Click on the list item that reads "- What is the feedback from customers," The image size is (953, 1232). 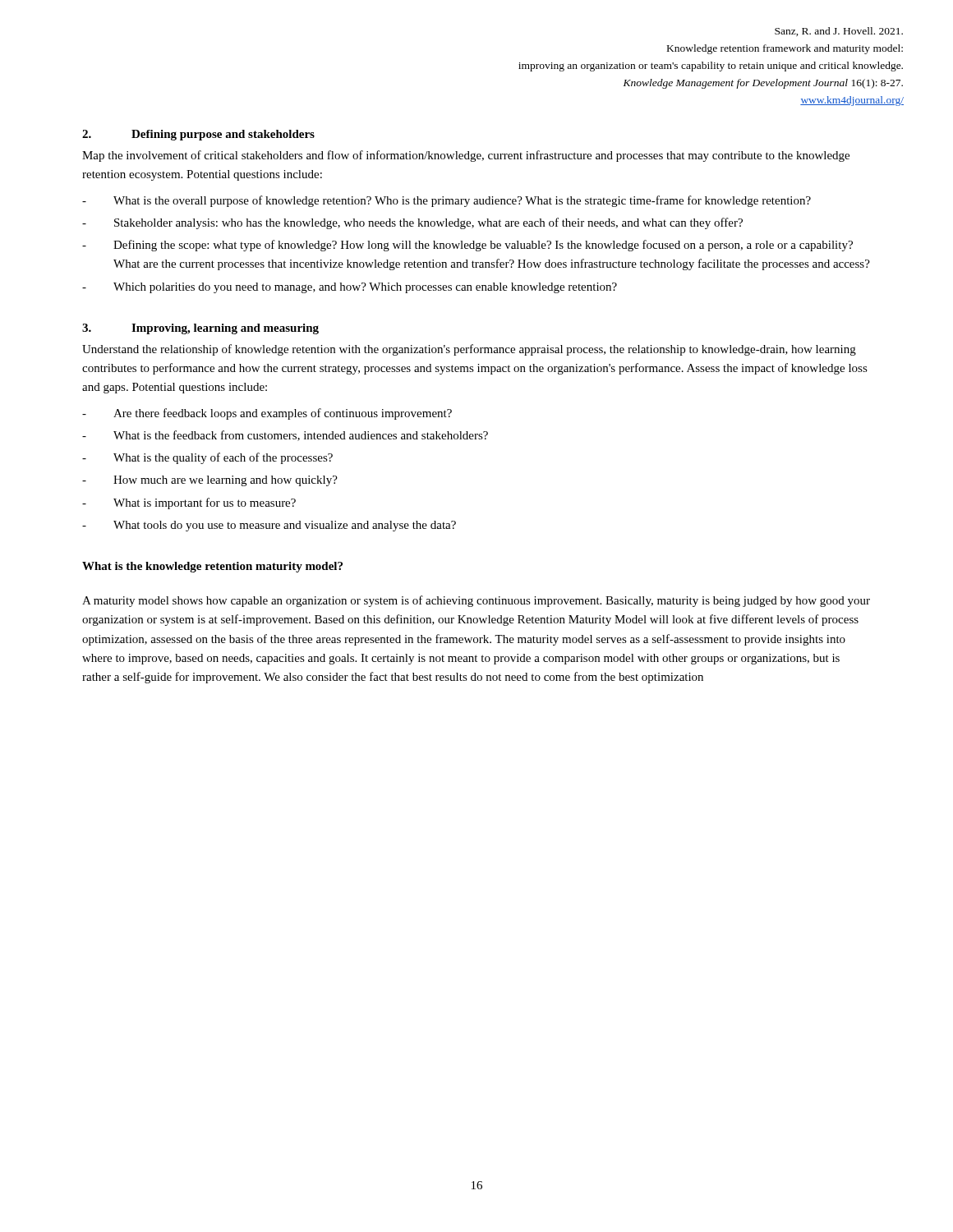click(476, 436)
